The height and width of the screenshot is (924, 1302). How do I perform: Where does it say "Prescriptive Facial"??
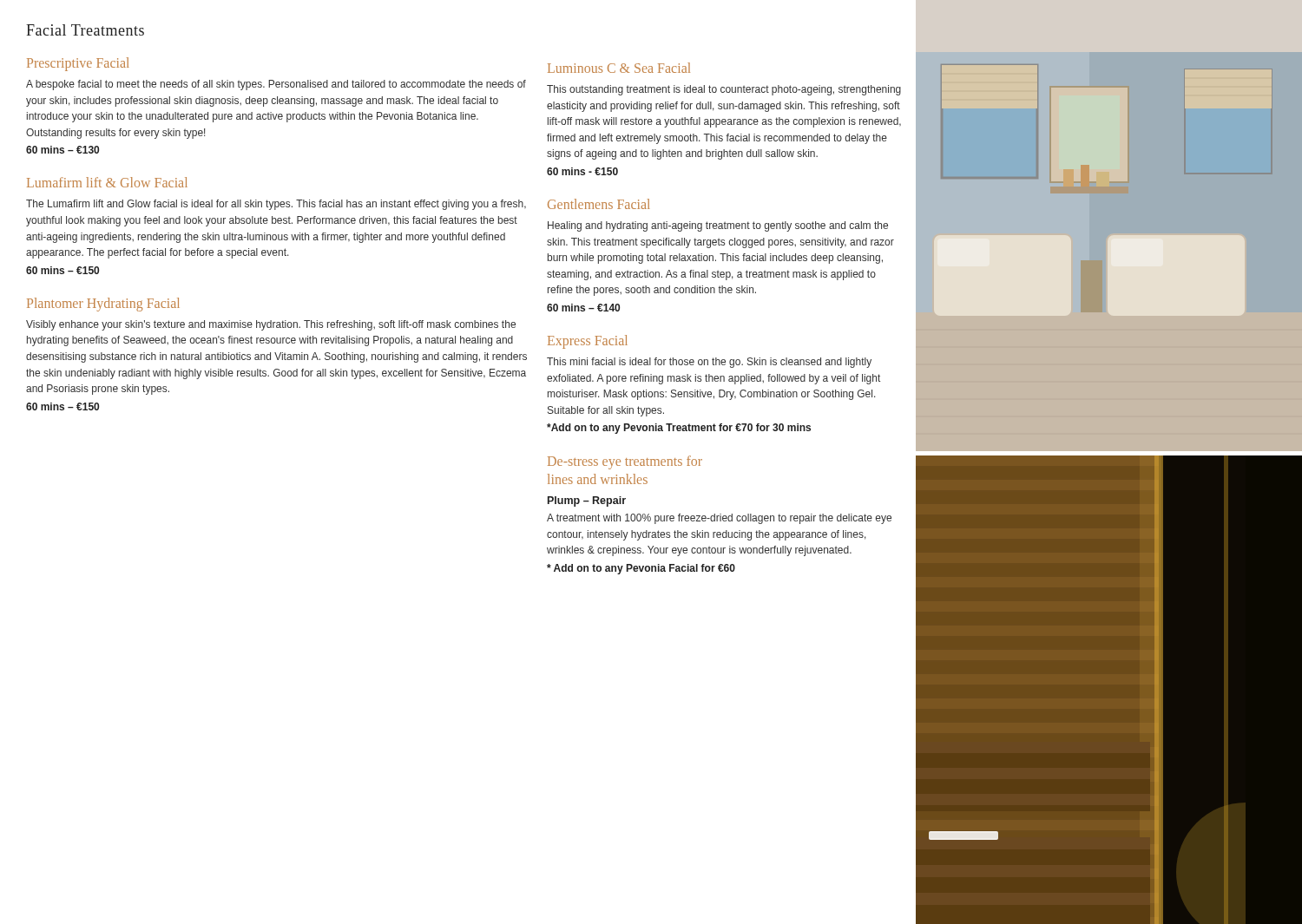click(78, 64)
